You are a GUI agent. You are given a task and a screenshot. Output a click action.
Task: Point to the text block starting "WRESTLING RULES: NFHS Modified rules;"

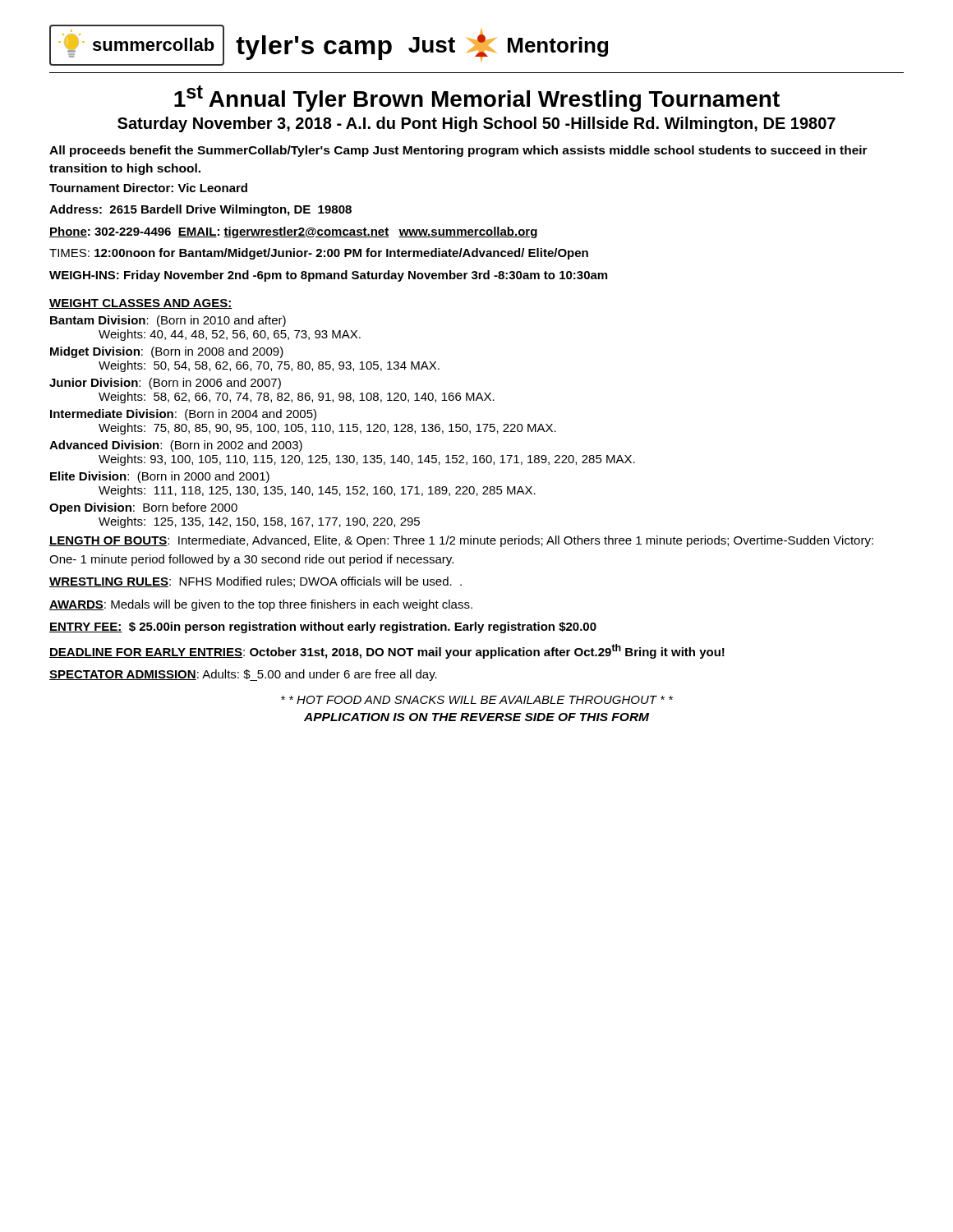point(256,581)
